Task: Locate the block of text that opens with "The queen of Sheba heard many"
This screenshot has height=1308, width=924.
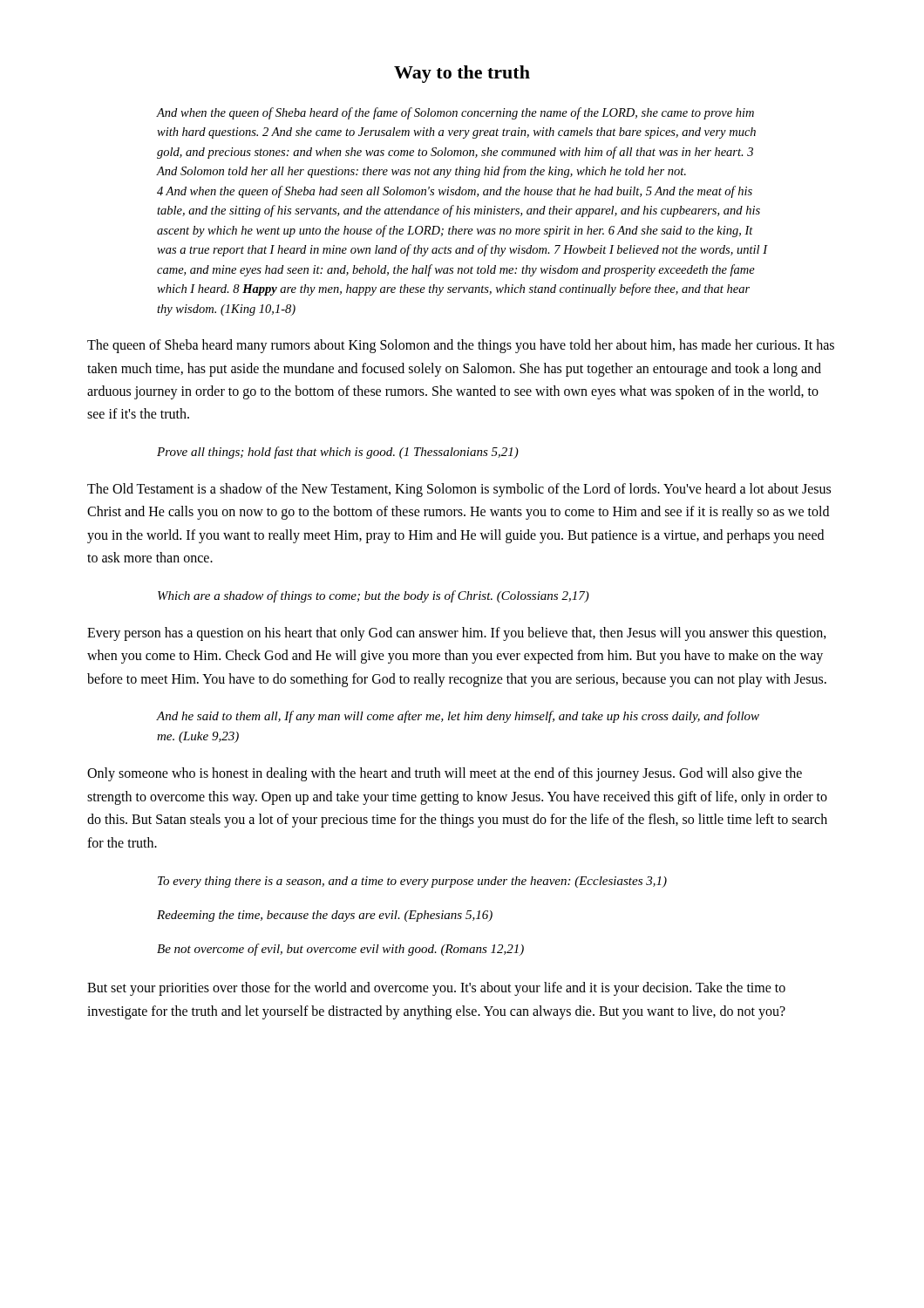Action: click(461, 380)
